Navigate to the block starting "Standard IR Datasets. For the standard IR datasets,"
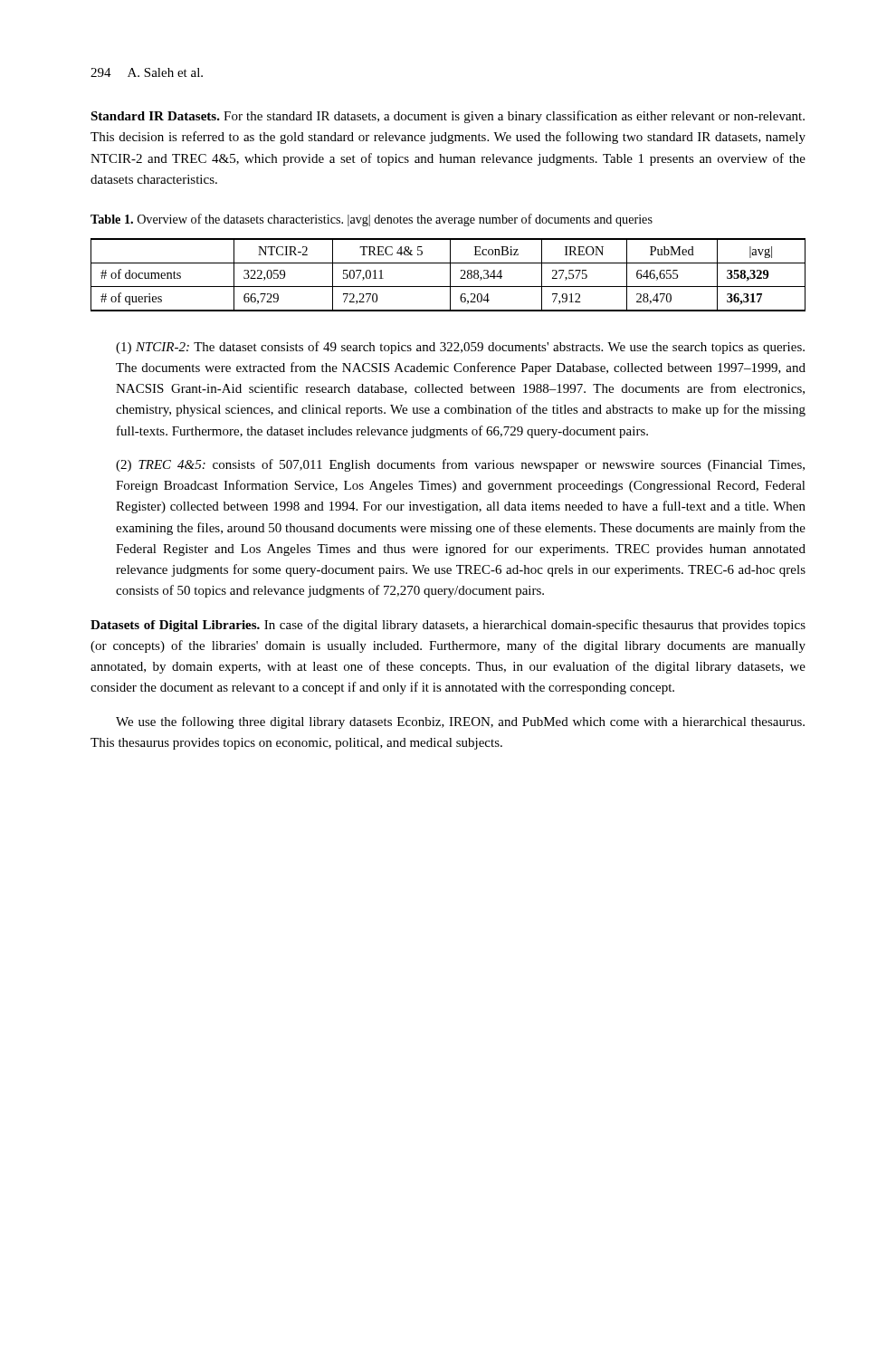 pos(448,148)
